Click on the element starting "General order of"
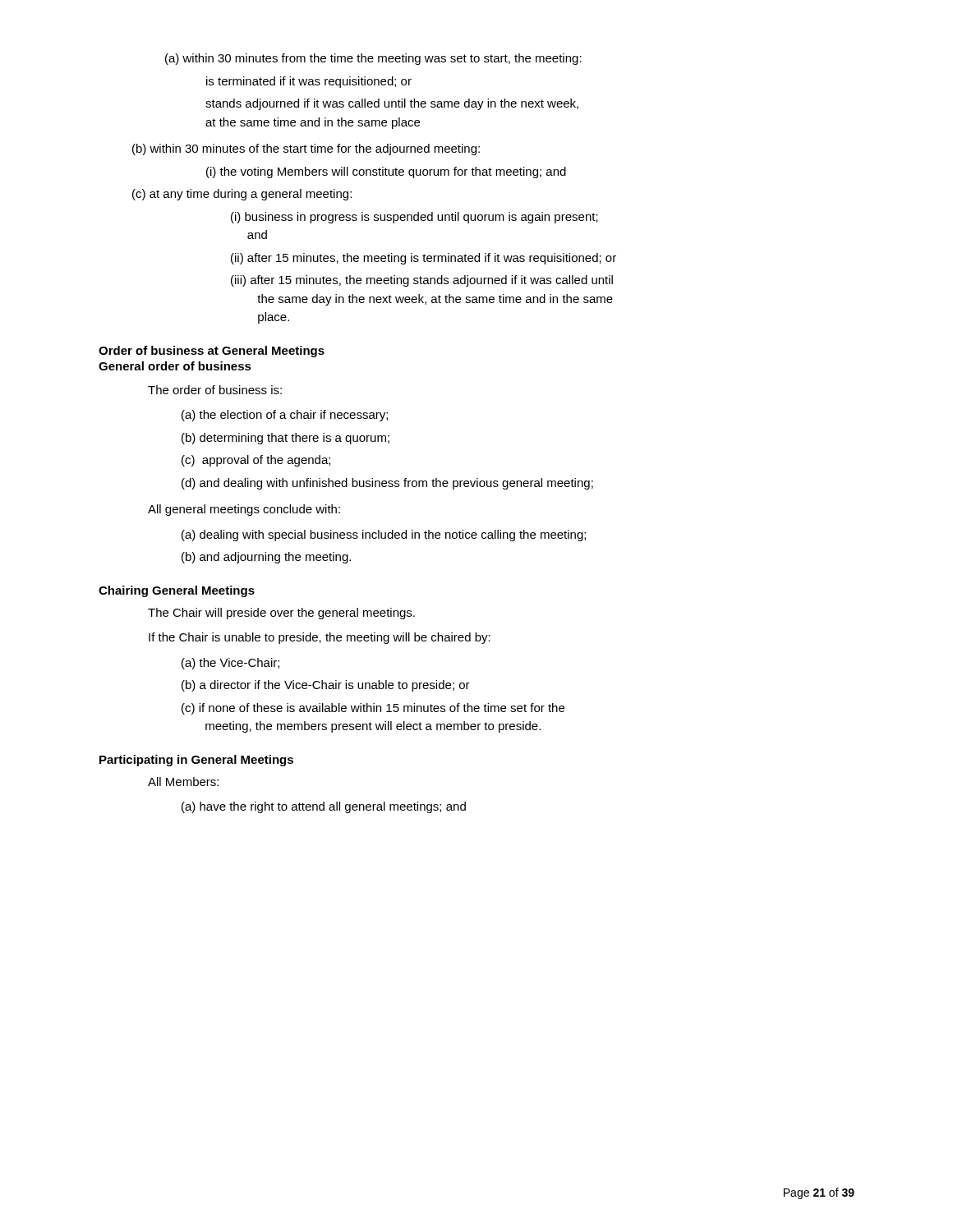 pos(175,365)
